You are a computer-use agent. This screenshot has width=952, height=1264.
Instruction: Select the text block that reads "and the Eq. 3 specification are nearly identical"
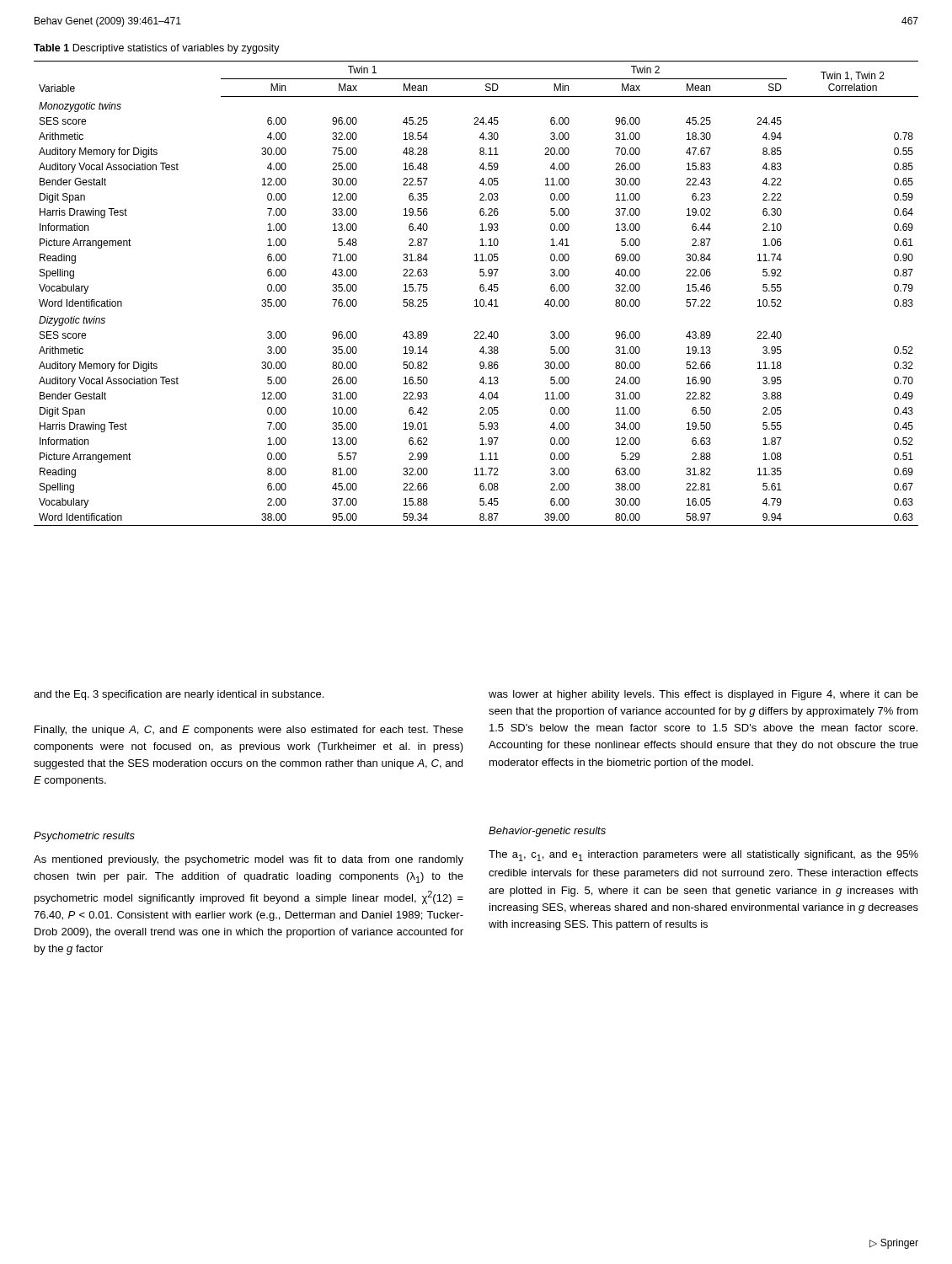179,694
